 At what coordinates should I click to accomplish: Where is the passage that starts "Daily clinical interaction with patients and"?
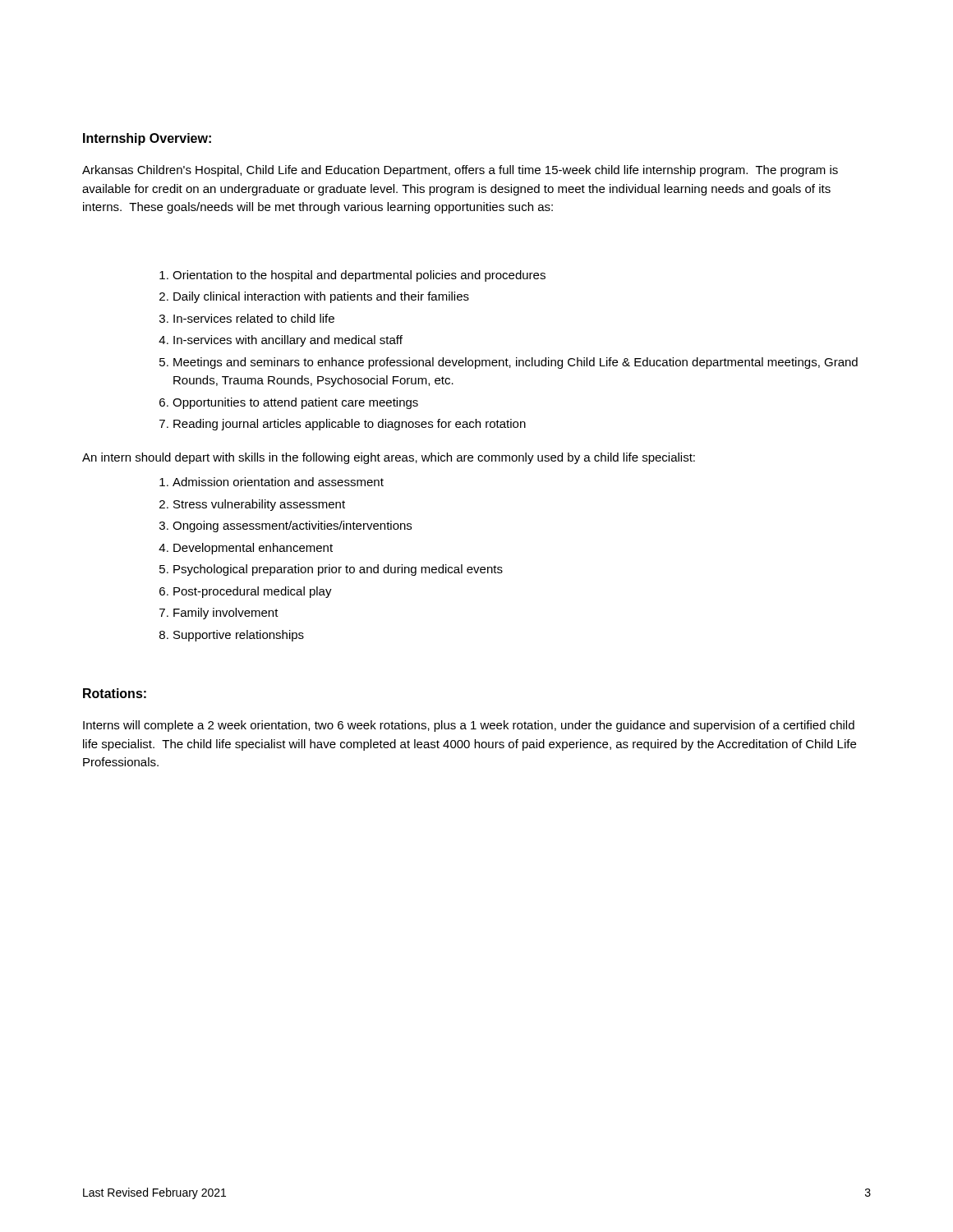[321, 296]
